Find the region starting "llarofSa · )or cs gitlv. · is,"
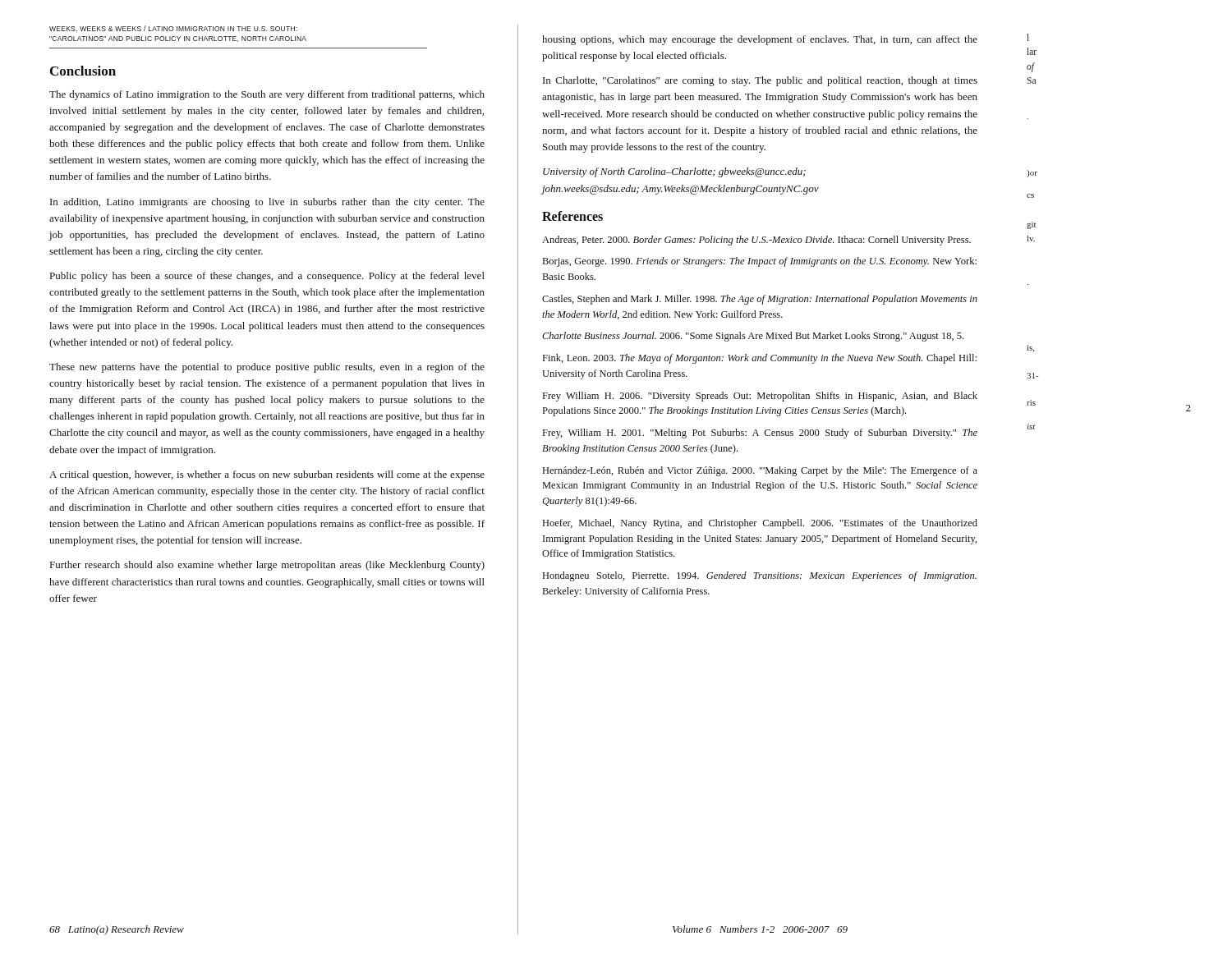 (x=1028, y=37)
